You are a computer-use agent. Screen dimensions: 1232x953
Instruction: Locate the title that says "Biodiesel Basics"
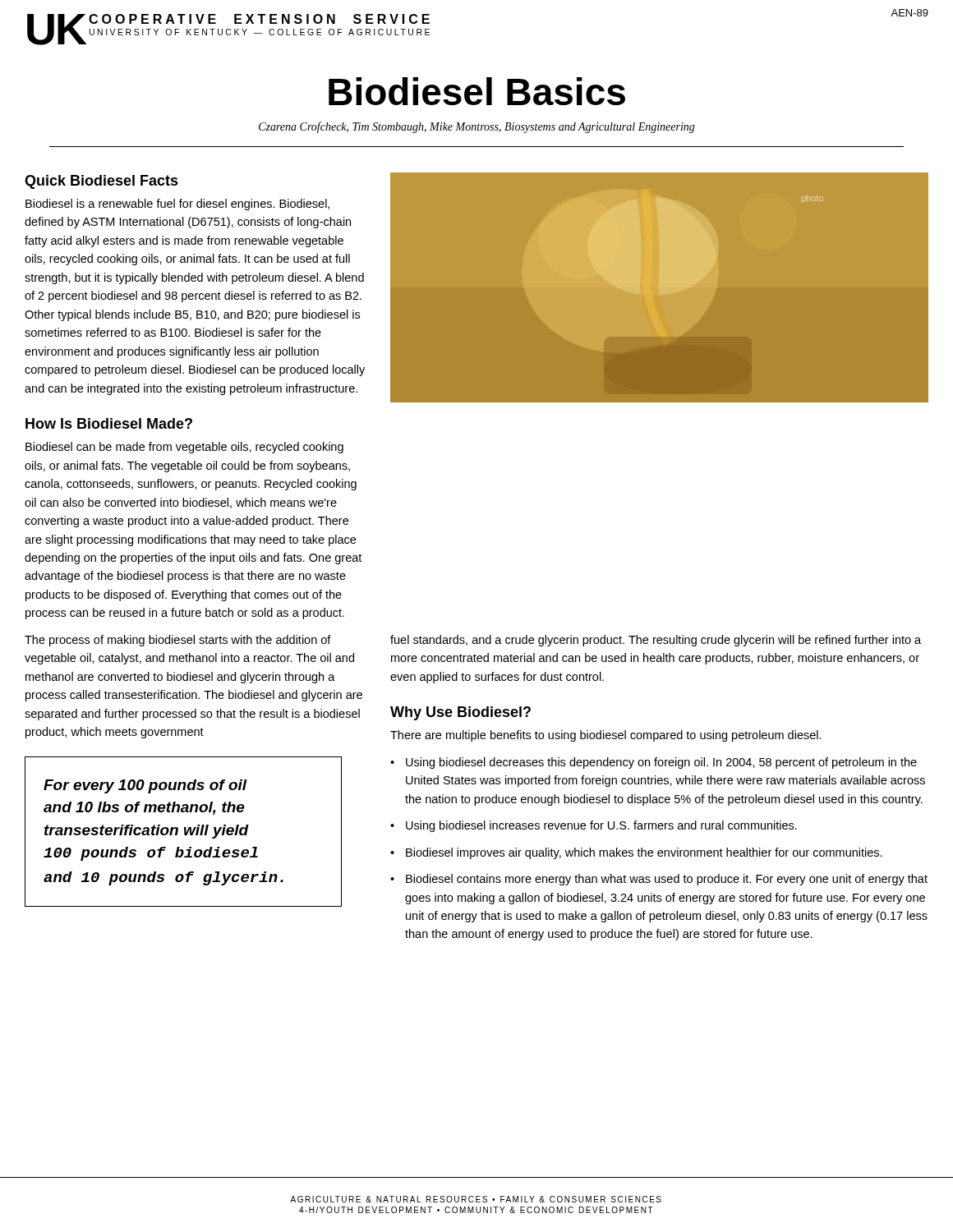[476, 92]
